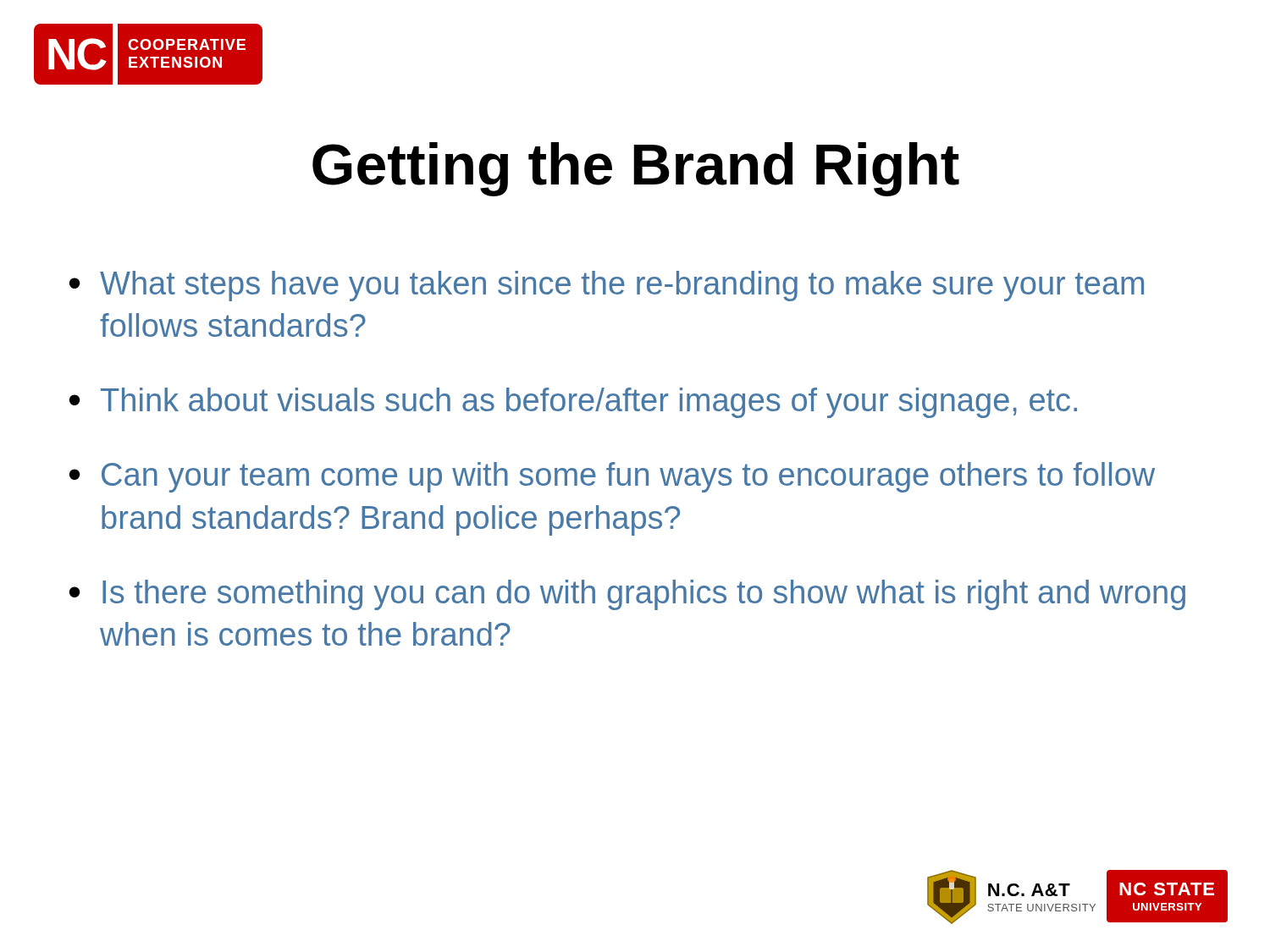Locate the passage starting "Getting the Brand Right"
Image resolution: width=1270 pixels, height=952 pixels.
tap(635, 164)
